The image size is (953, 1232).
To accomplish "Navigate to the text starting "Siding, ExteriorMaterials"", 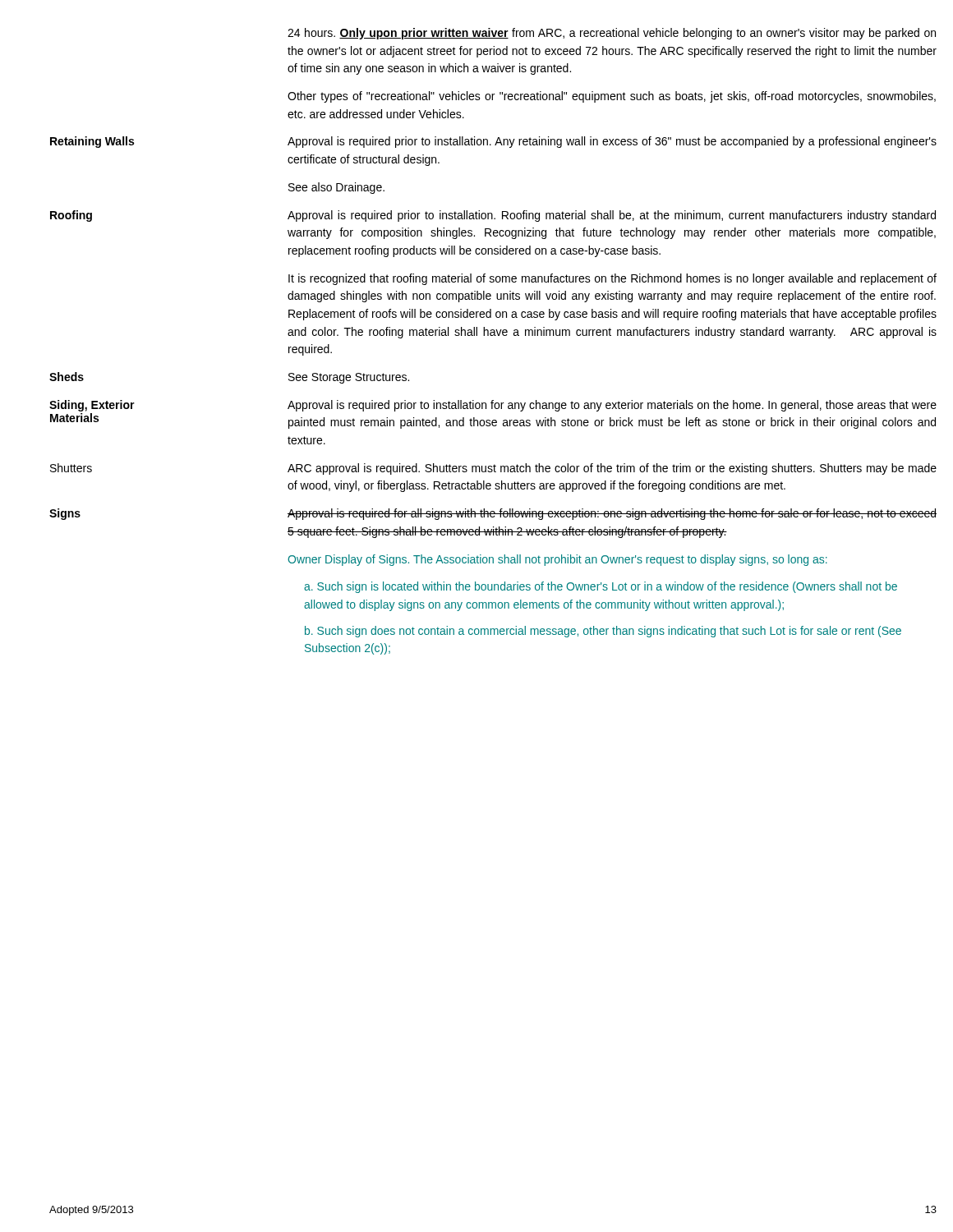I will tap(92, 411).
